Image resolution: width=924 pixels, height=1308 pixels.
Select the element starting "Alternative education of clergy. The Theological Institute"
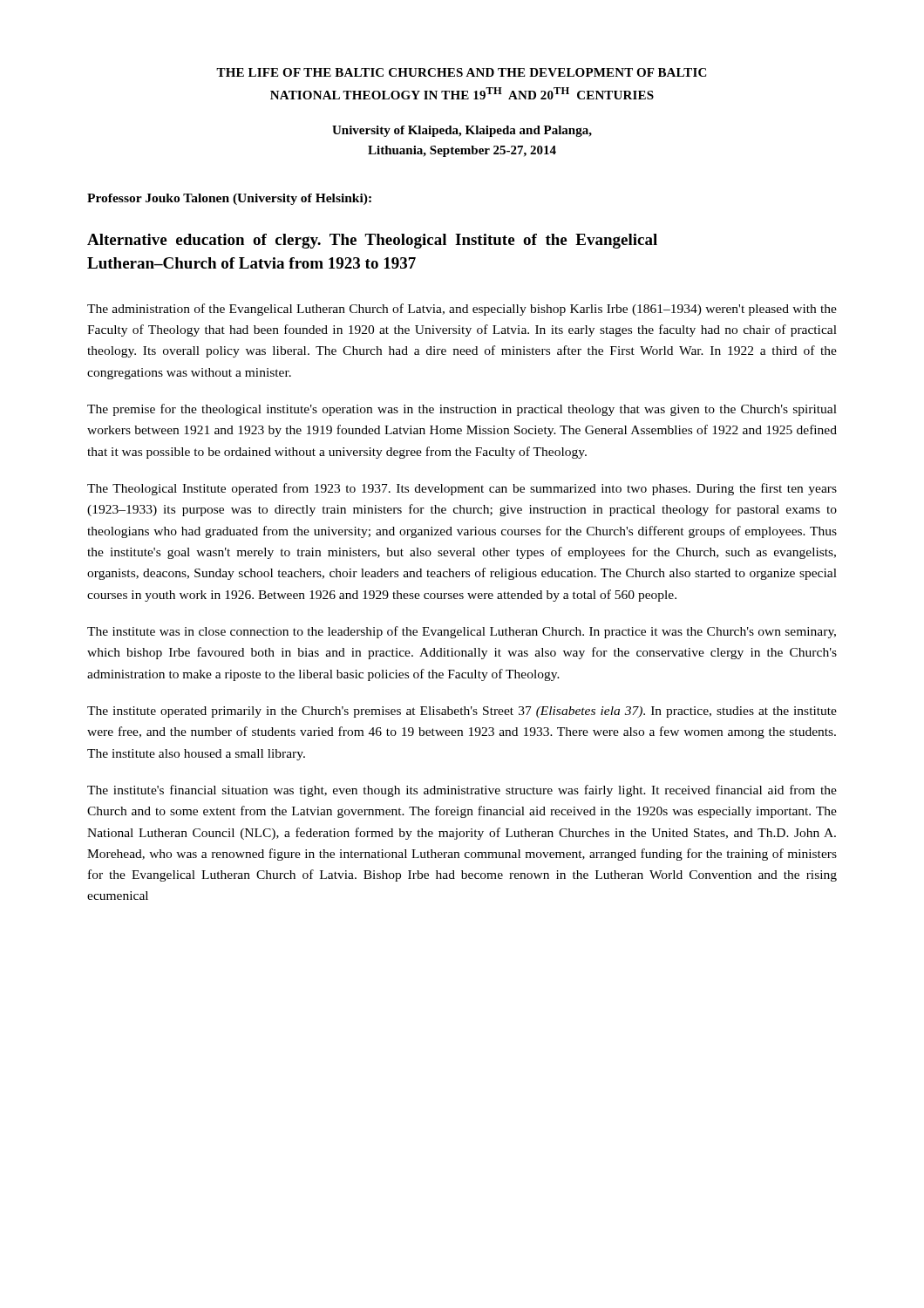[462, 251]
